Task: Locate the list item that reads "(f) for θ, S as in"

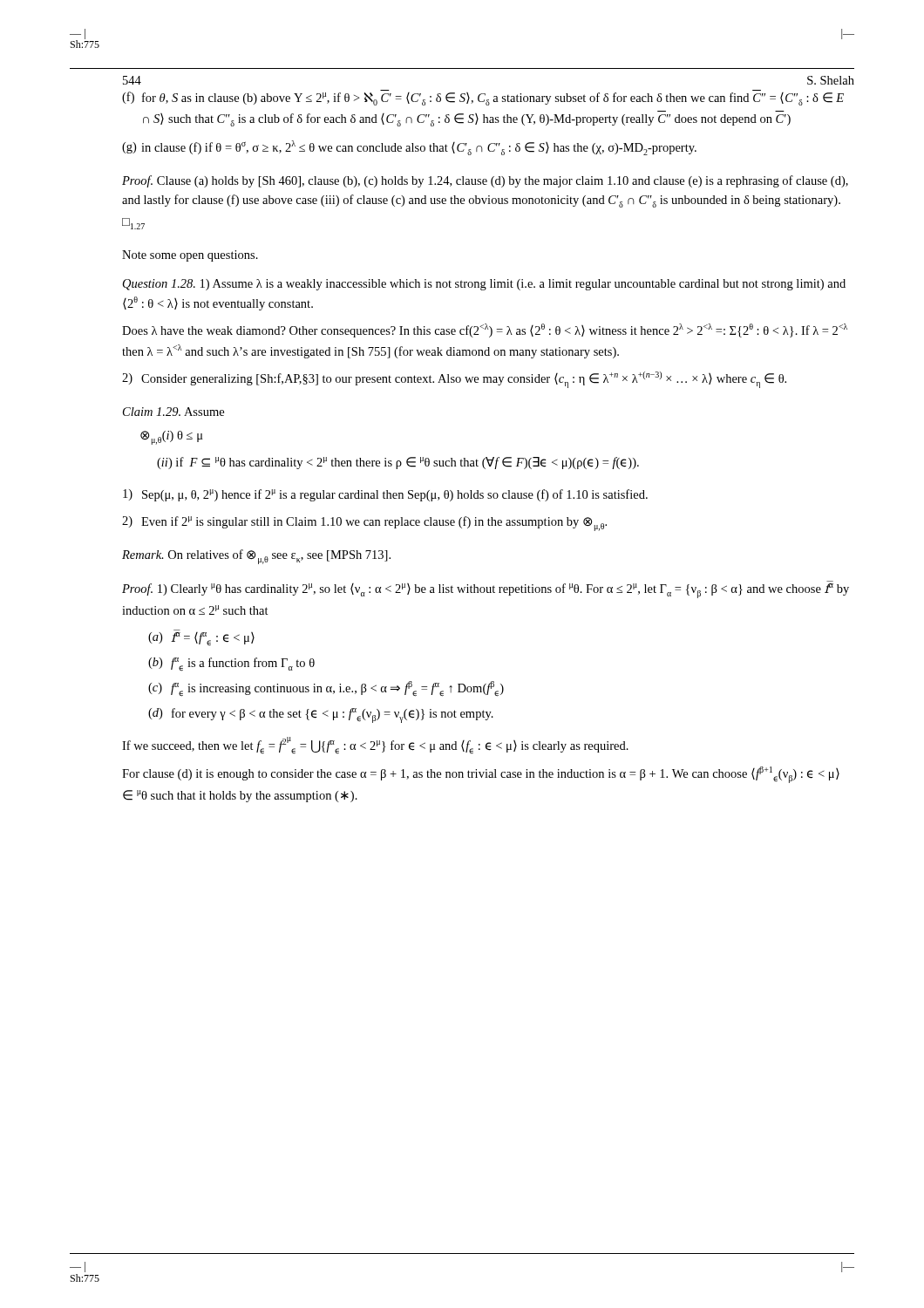Action: [x=488, y=109]
